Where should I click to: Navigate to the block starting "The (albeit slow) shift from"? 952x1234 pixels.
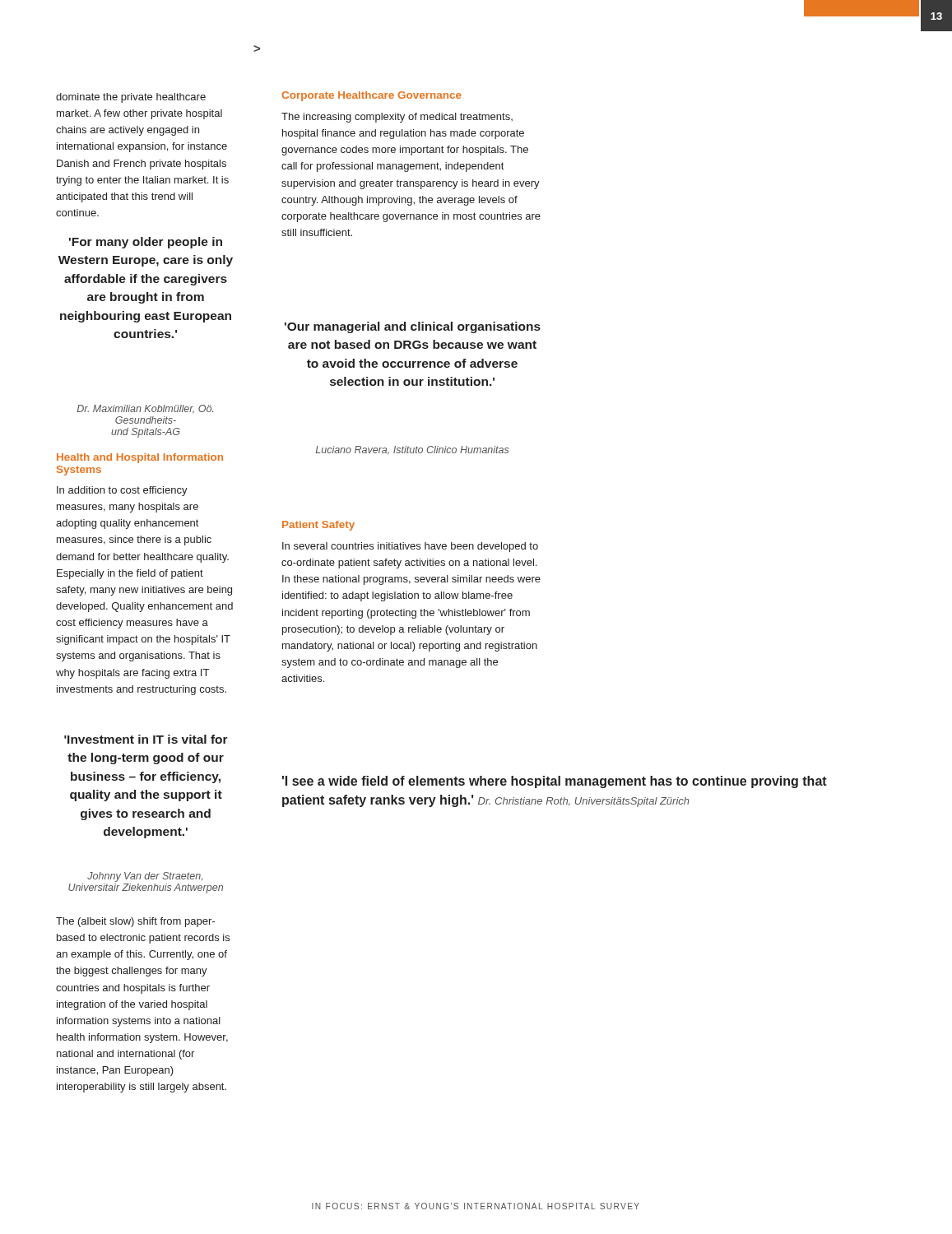(x=143, y=1004)
